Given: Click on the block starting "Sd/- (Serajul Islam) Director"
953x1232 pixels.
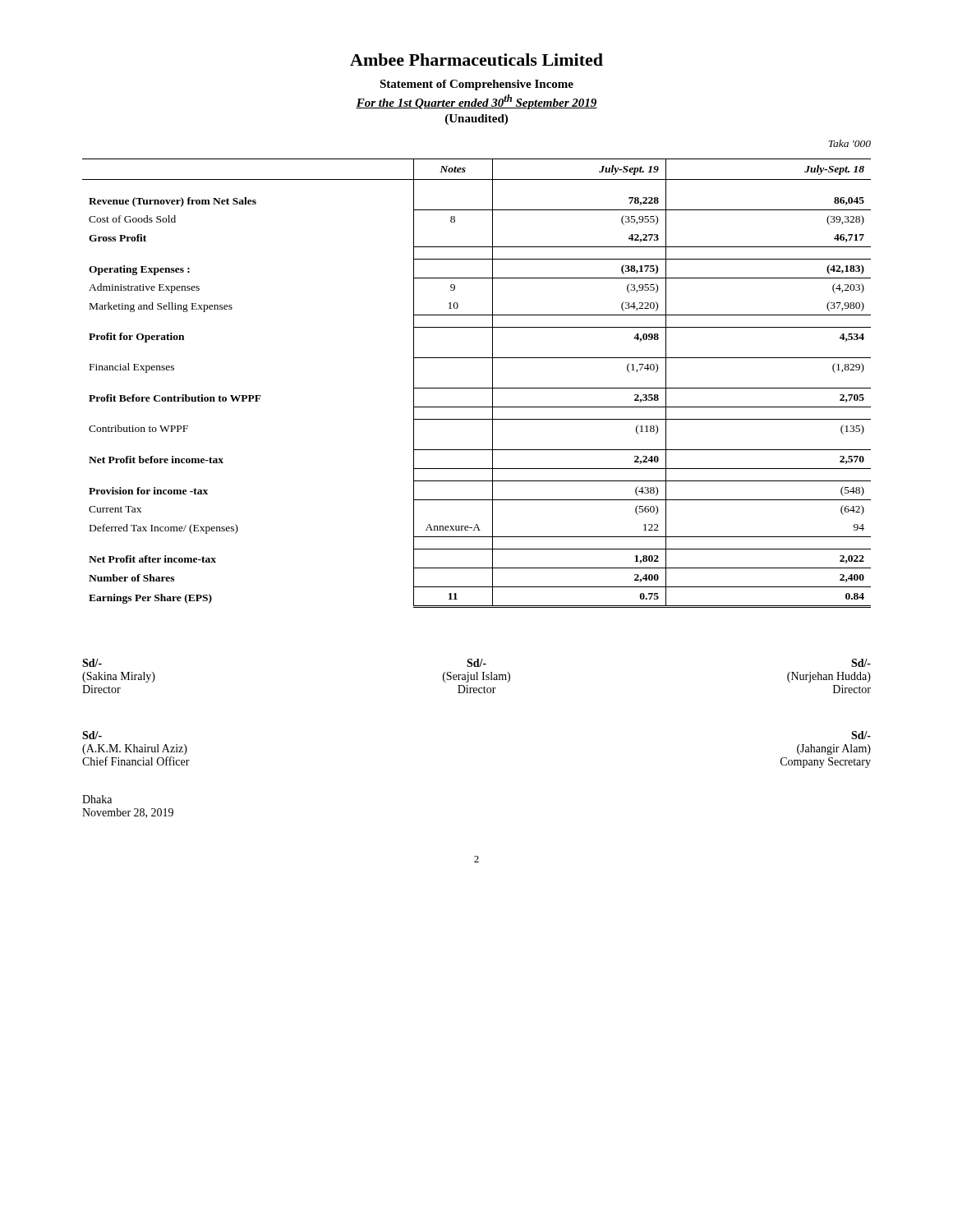Looking at the screenshot, I should [476, 677].
